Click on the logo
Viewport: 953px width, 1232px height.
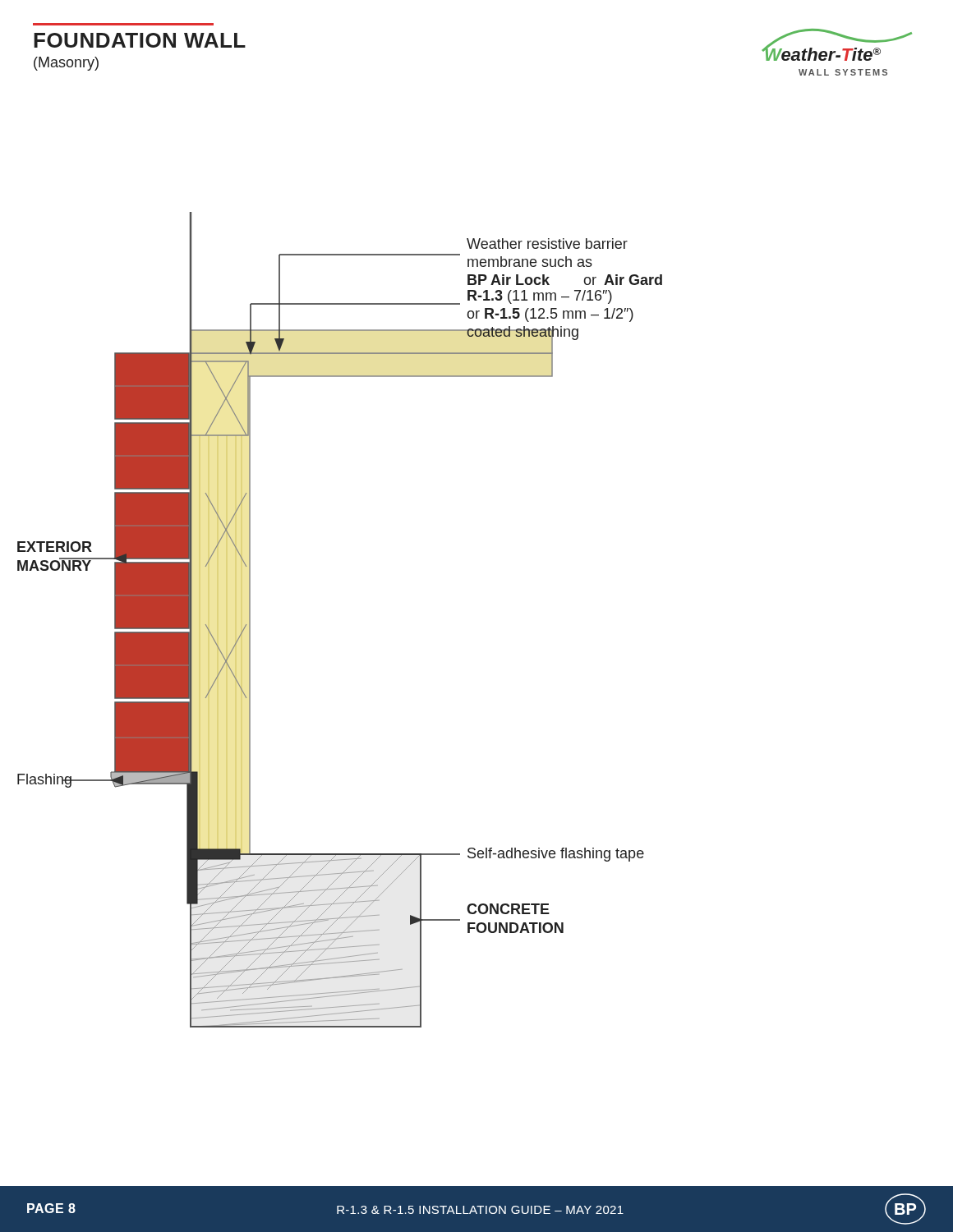[838, 51]
